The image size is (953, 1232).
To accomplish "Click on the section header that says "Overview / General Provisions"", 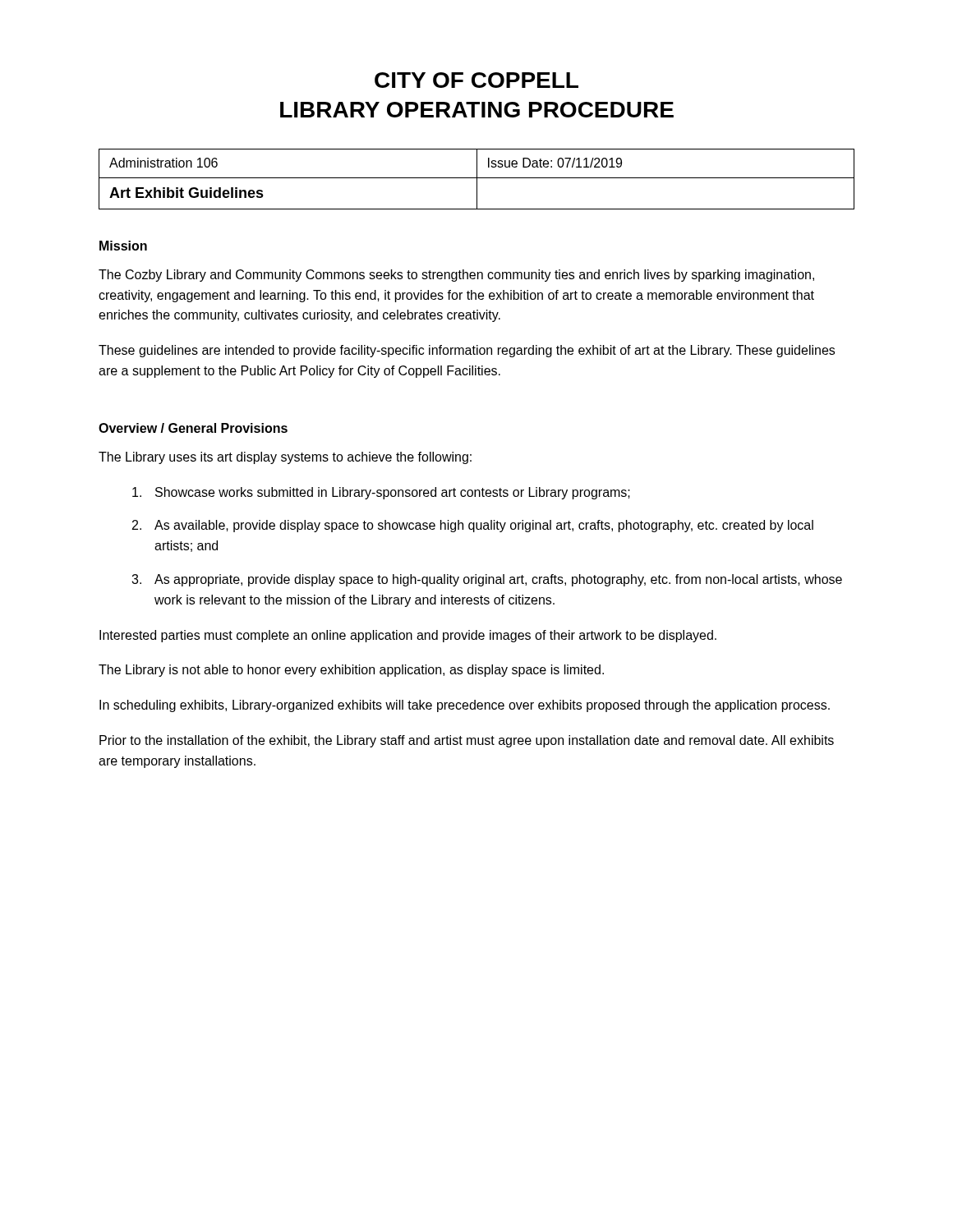I will pos(193,428).
